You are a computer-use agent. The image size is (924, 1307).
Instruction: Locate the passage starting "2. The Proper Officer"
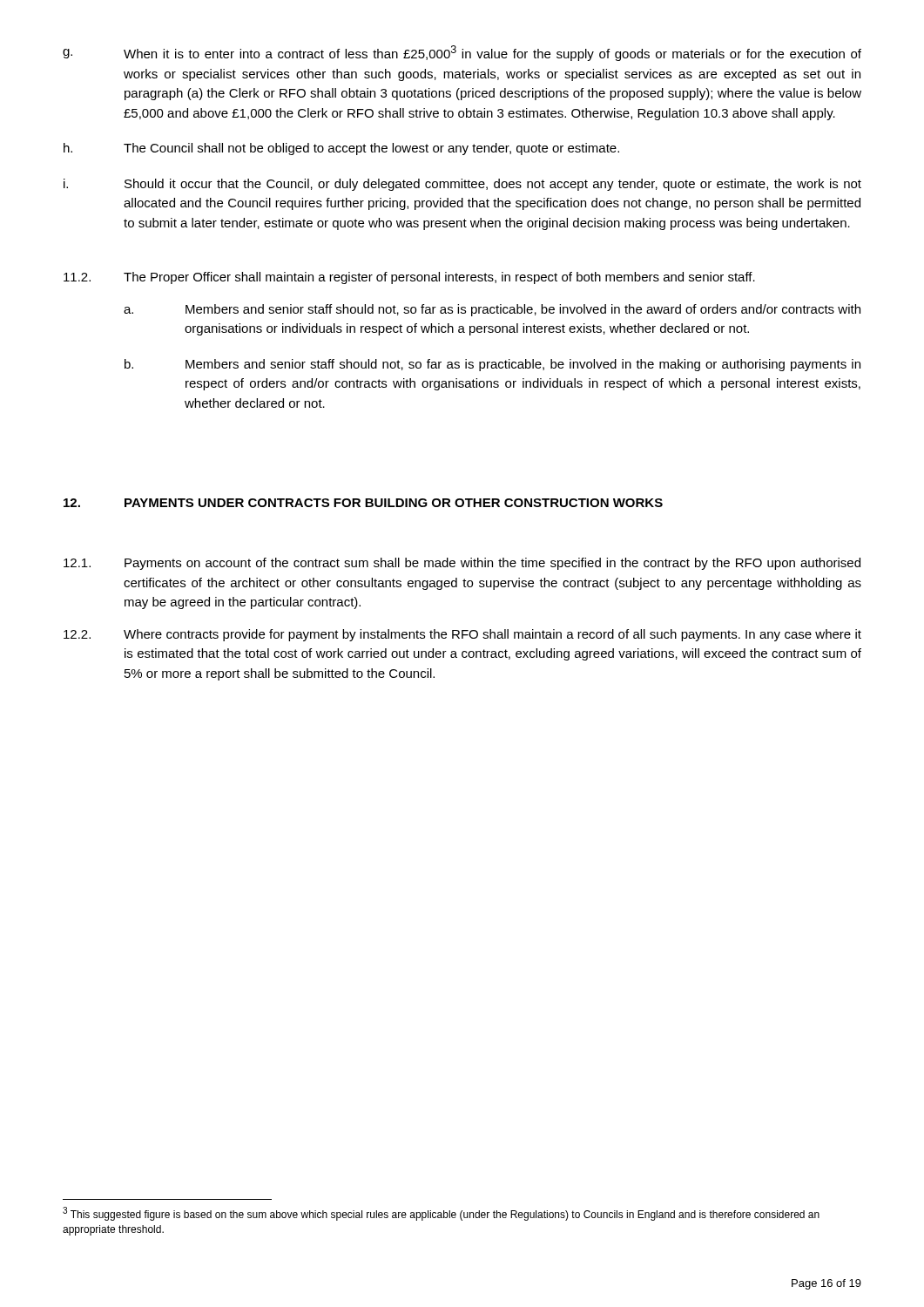tap(462, 277)
